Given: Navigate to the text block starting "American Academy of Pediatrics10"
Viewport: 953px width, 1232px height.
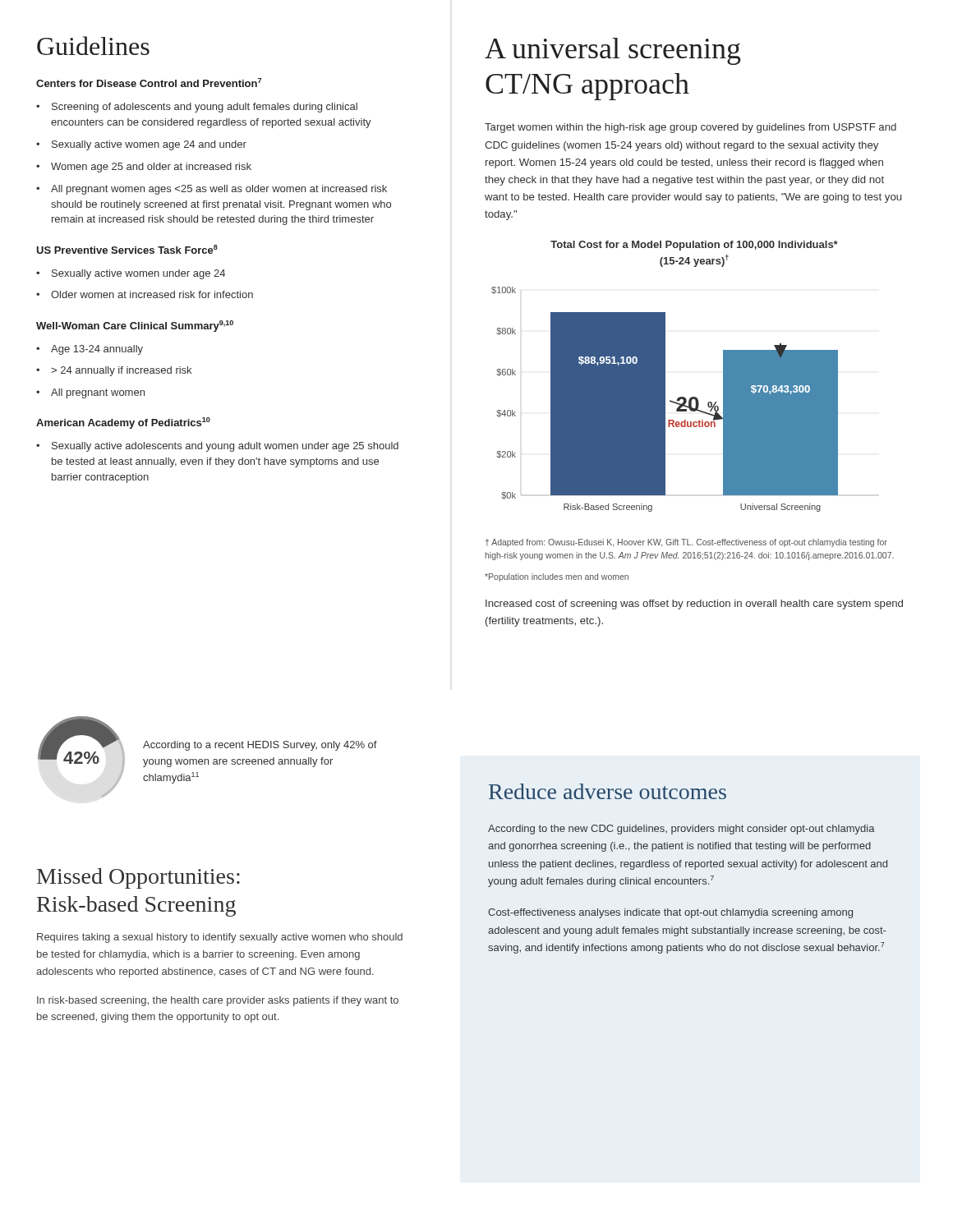Looking at the screenshot, I should tap(221, 422).
